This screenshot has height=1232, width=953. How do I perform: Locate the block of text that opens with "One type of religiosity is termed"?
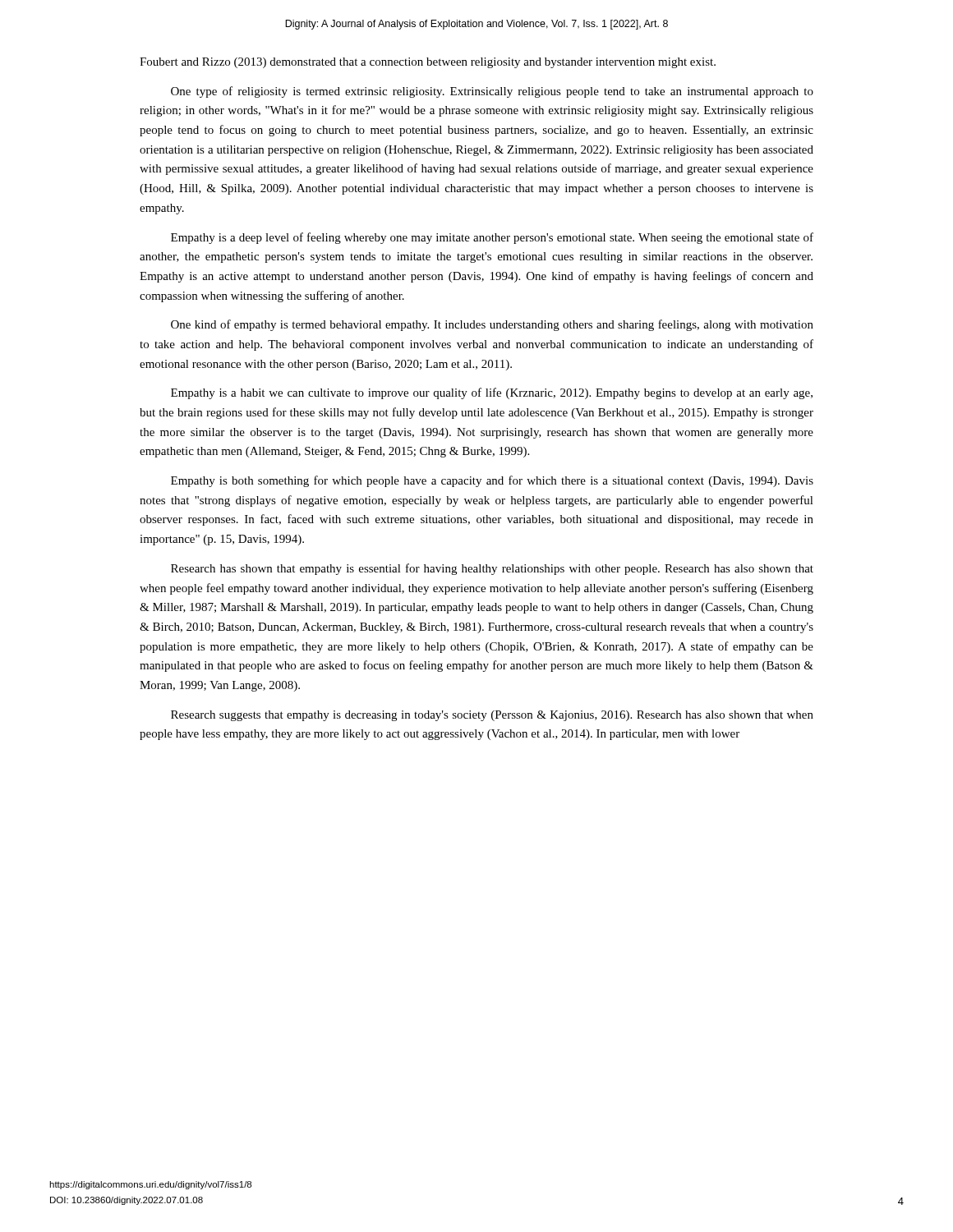point(476,150)
